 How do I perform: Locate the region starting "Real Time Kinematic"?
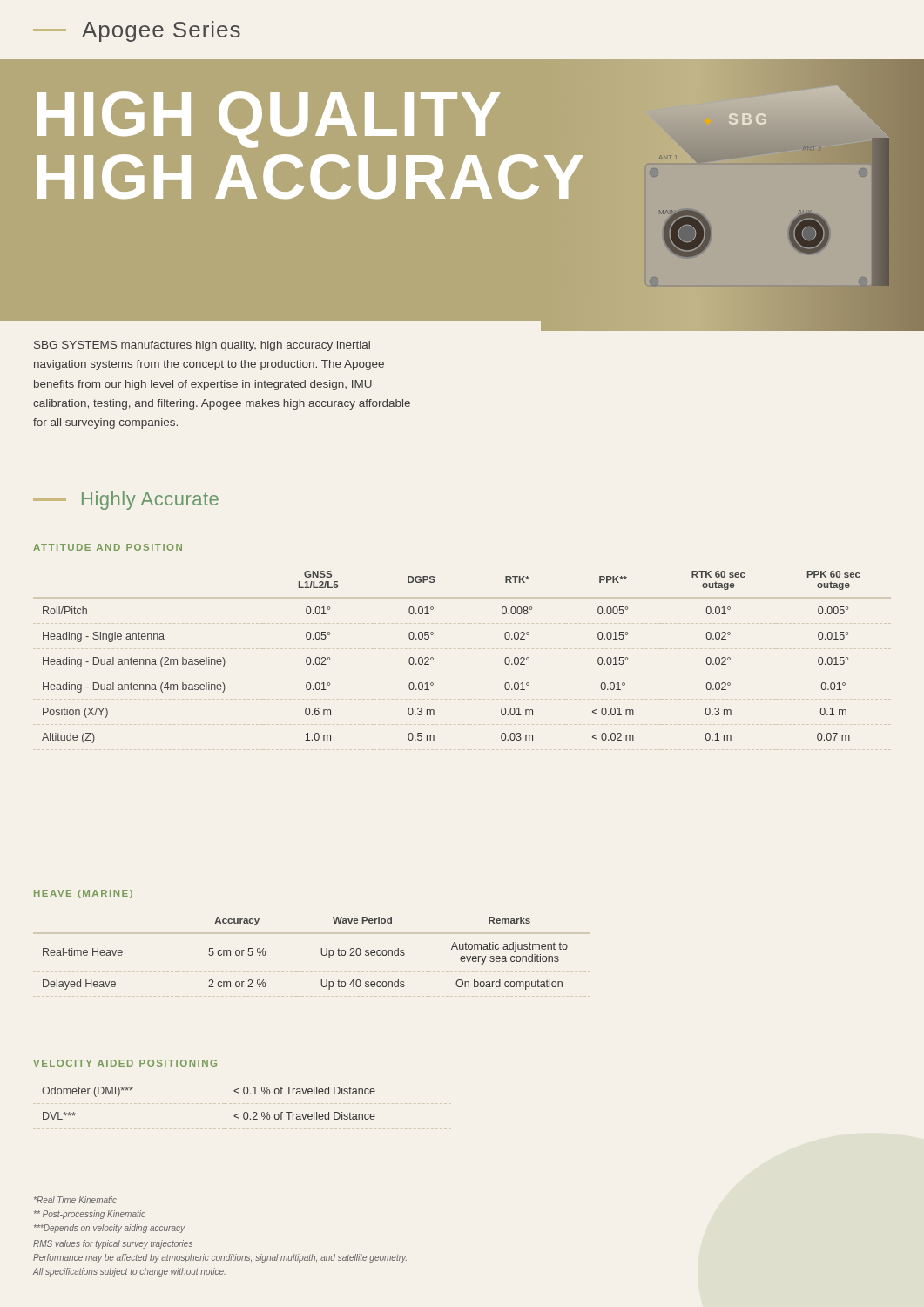coord(75,1200)
